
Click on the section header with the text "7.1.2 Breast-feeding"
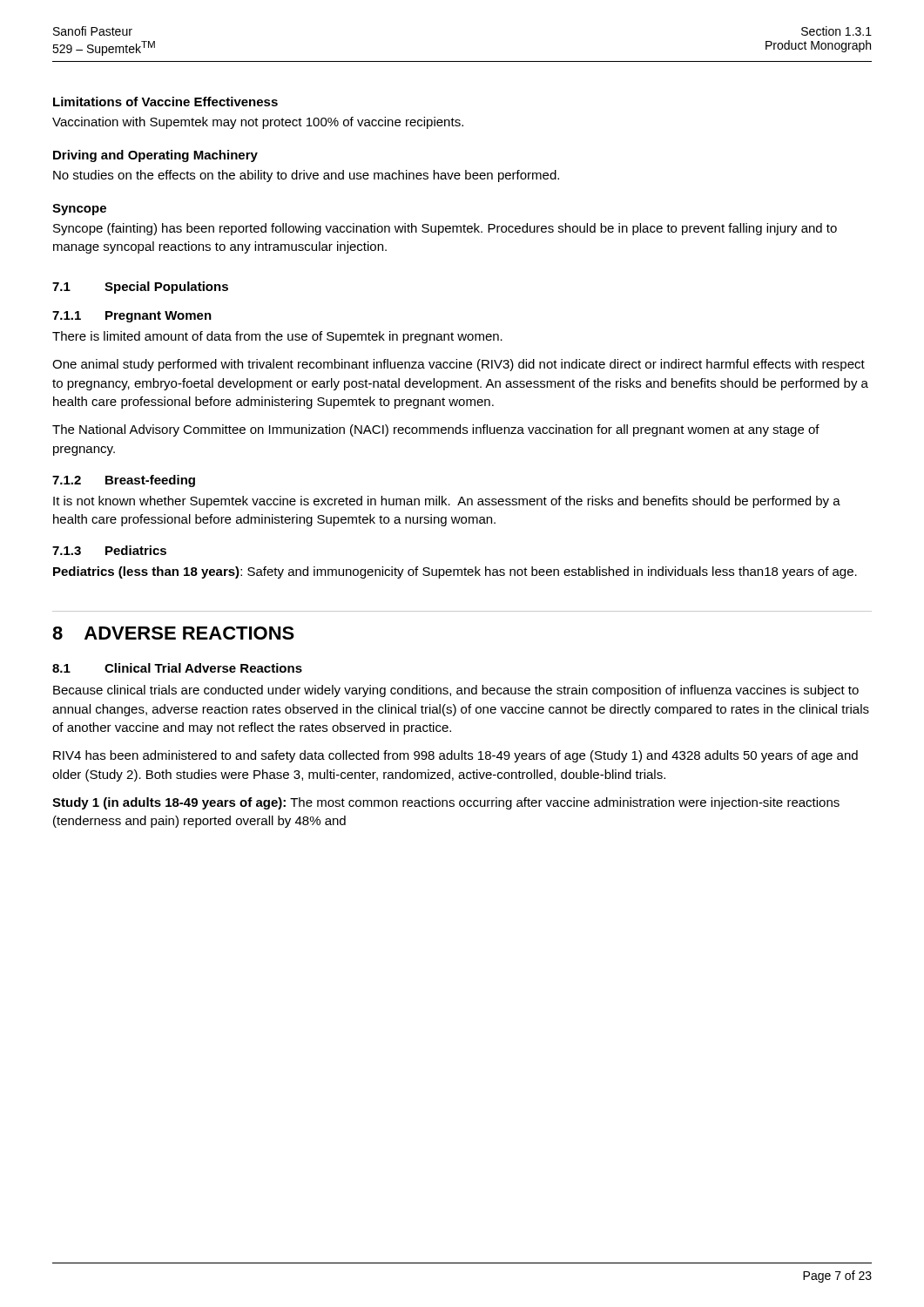124,479
